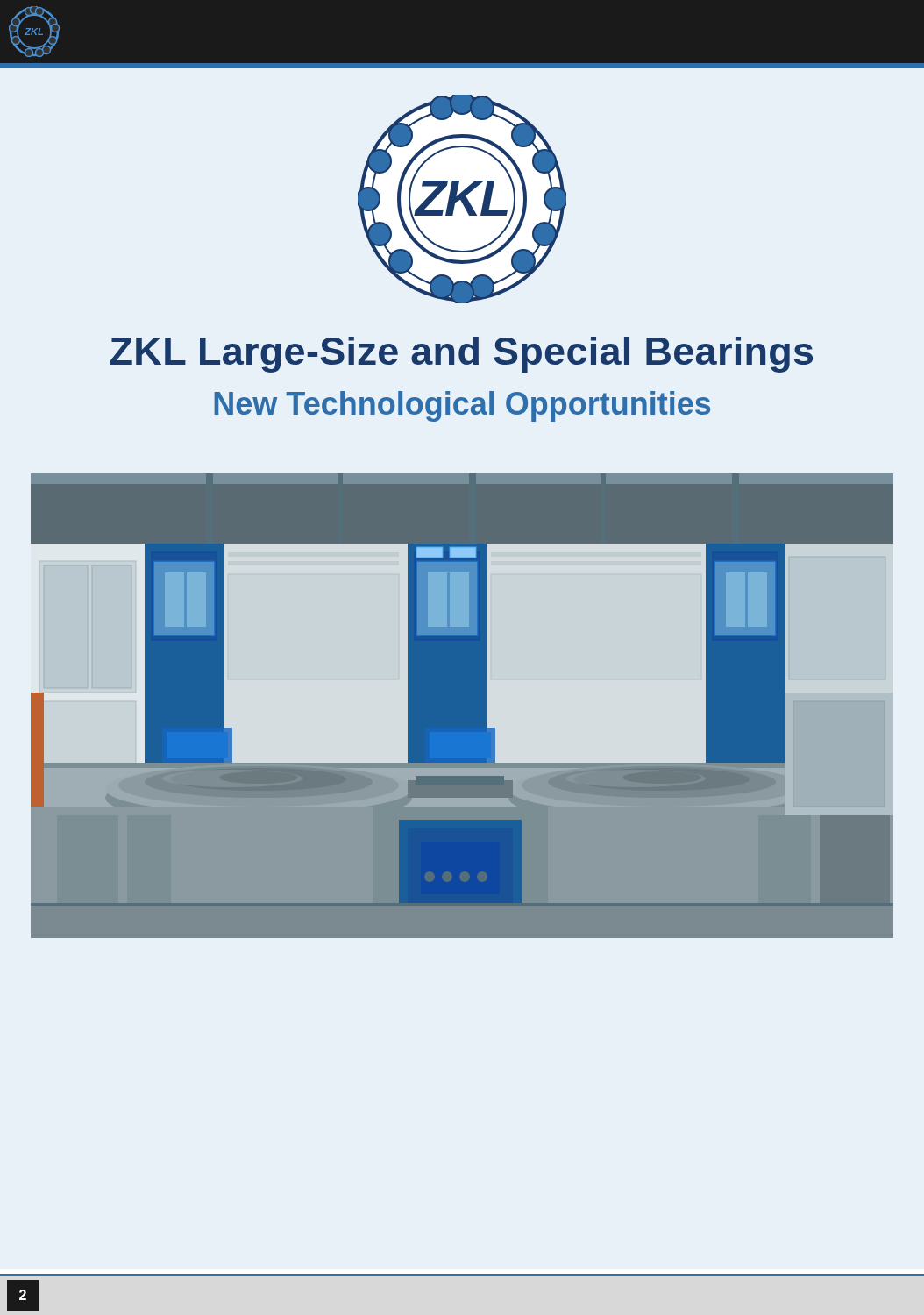Select the logo
Image resolution: width=924 pixels, height=1315 pixels.
pos(462,199)
